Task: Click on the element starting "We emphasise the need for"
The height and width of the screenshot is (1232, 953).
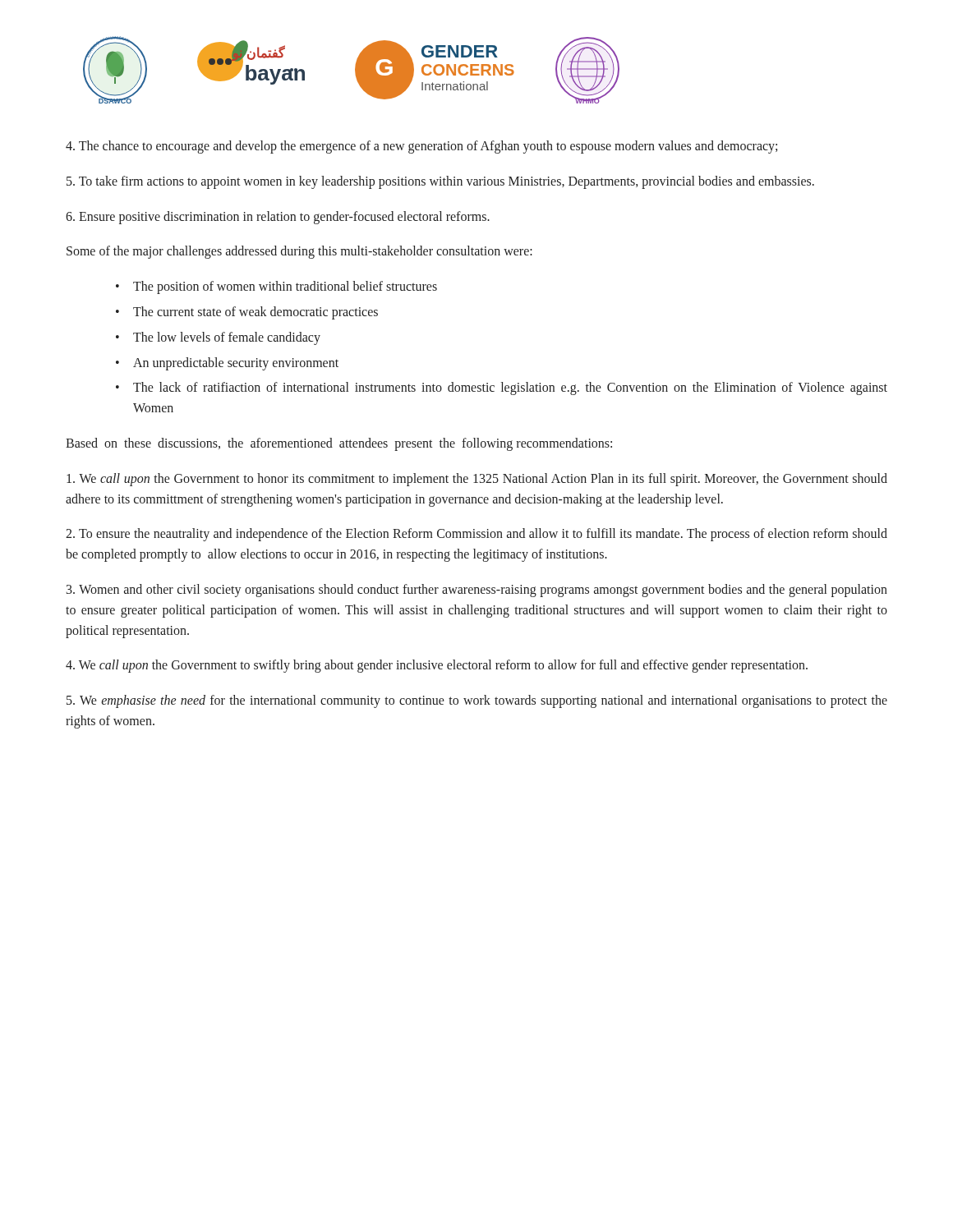Action: [x=476, y=710]
